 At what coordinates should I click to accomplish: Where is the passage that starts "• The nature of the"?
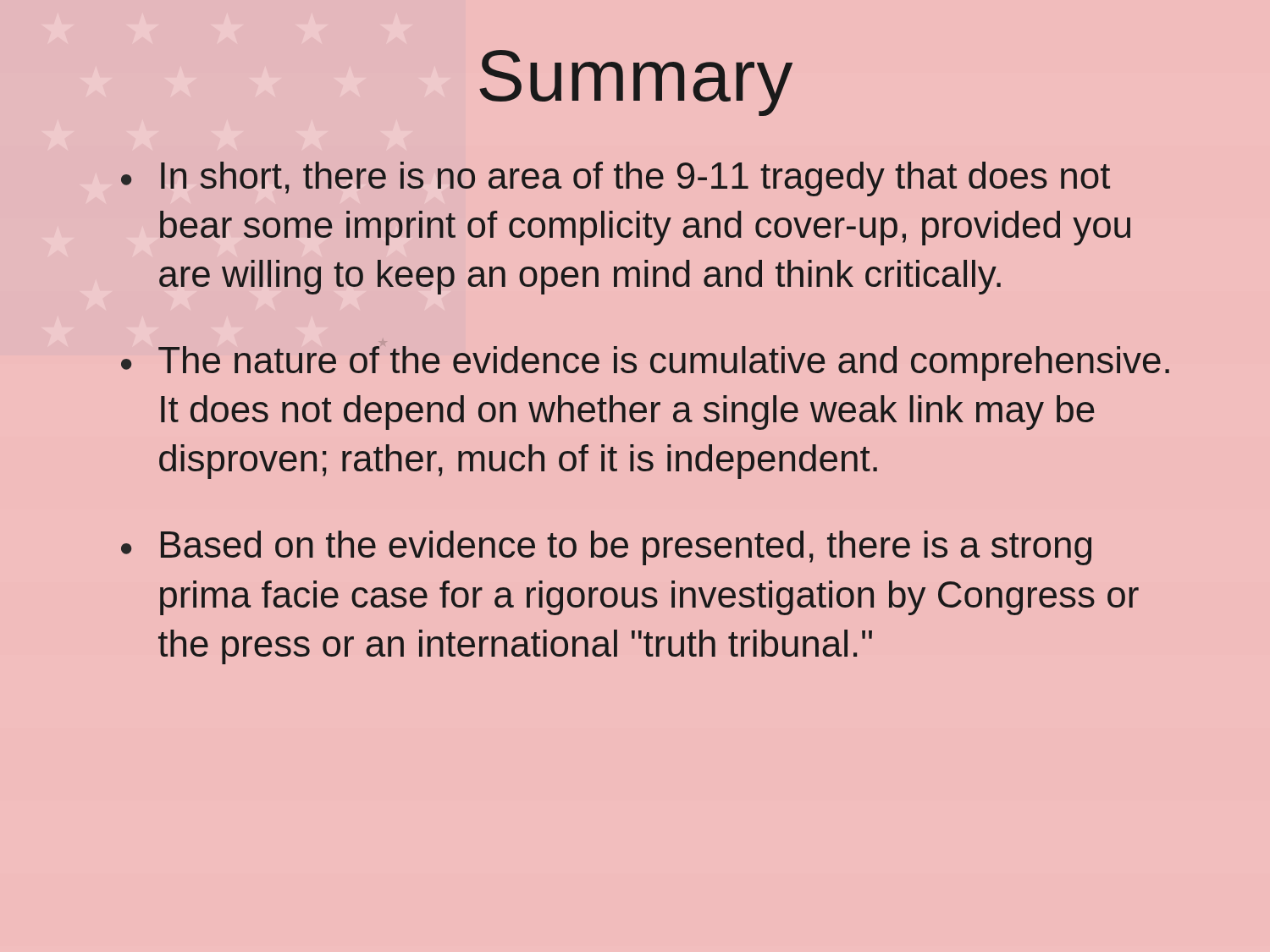(x=652, y=410)
